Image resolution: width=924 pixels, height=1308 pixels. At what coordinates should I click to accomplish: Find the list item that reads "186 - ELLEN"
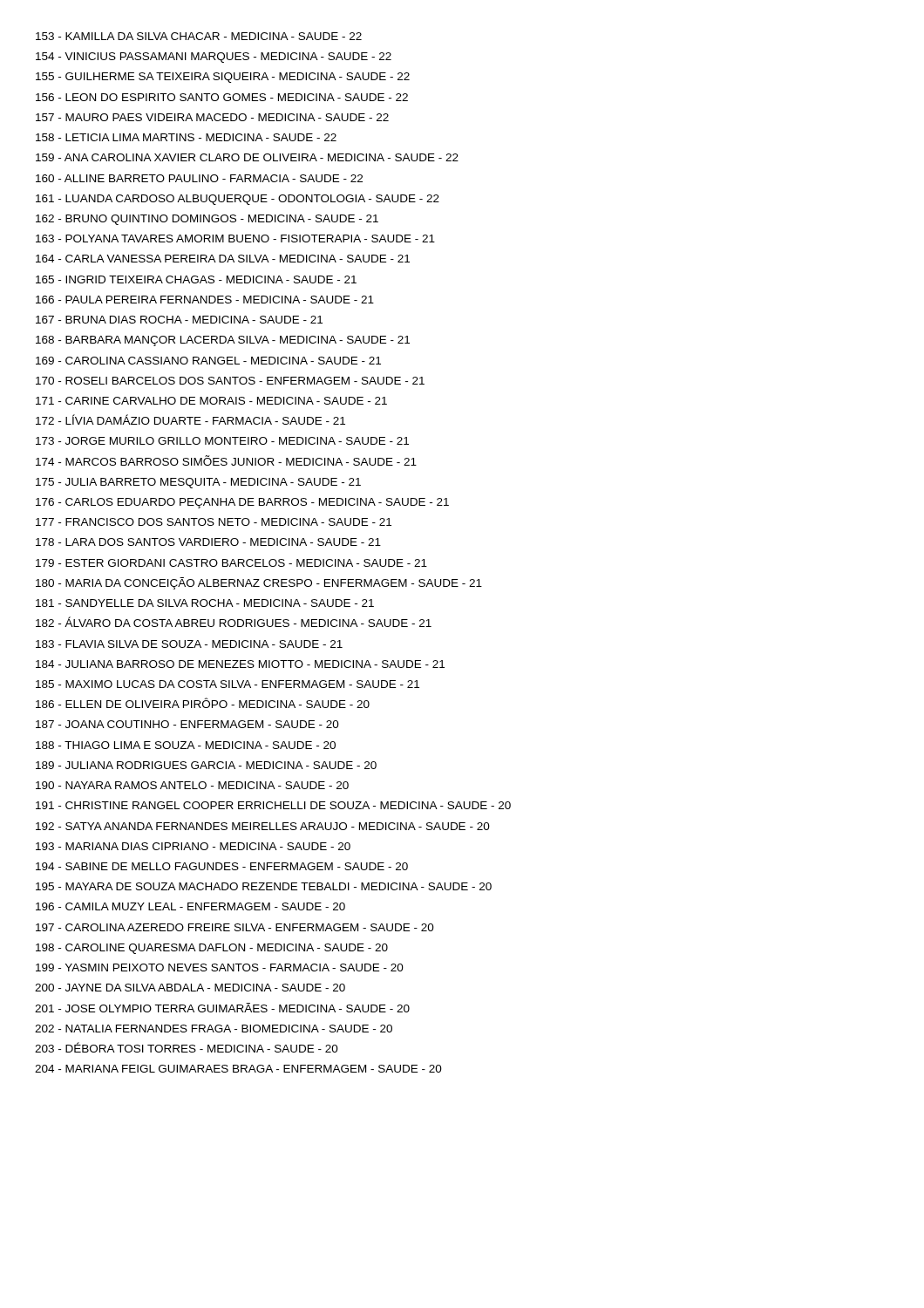click(x=202, y=704)
